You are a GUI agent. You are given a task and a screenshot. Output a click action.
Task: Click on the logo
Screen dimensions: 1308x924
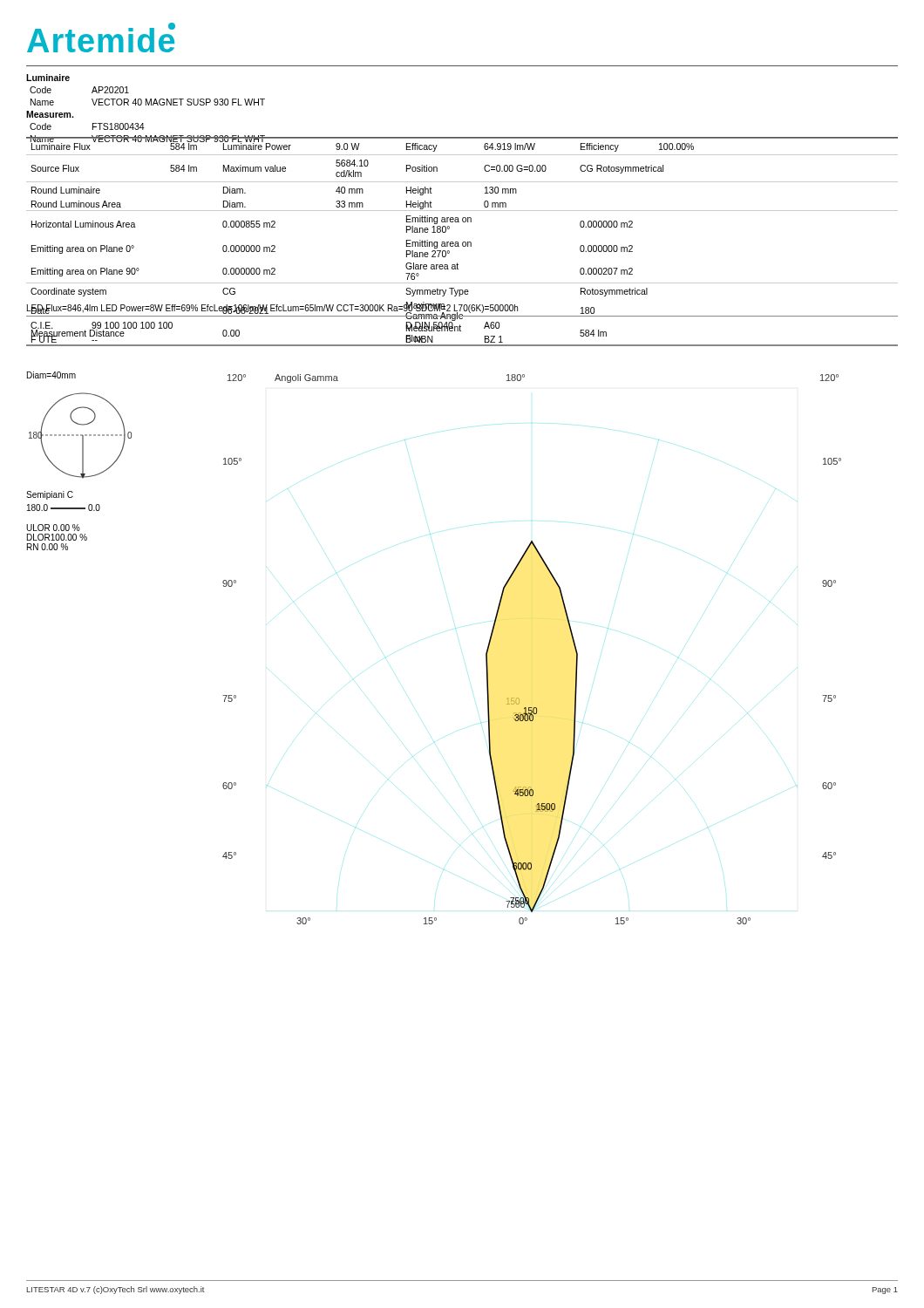[x=105, y=41]
